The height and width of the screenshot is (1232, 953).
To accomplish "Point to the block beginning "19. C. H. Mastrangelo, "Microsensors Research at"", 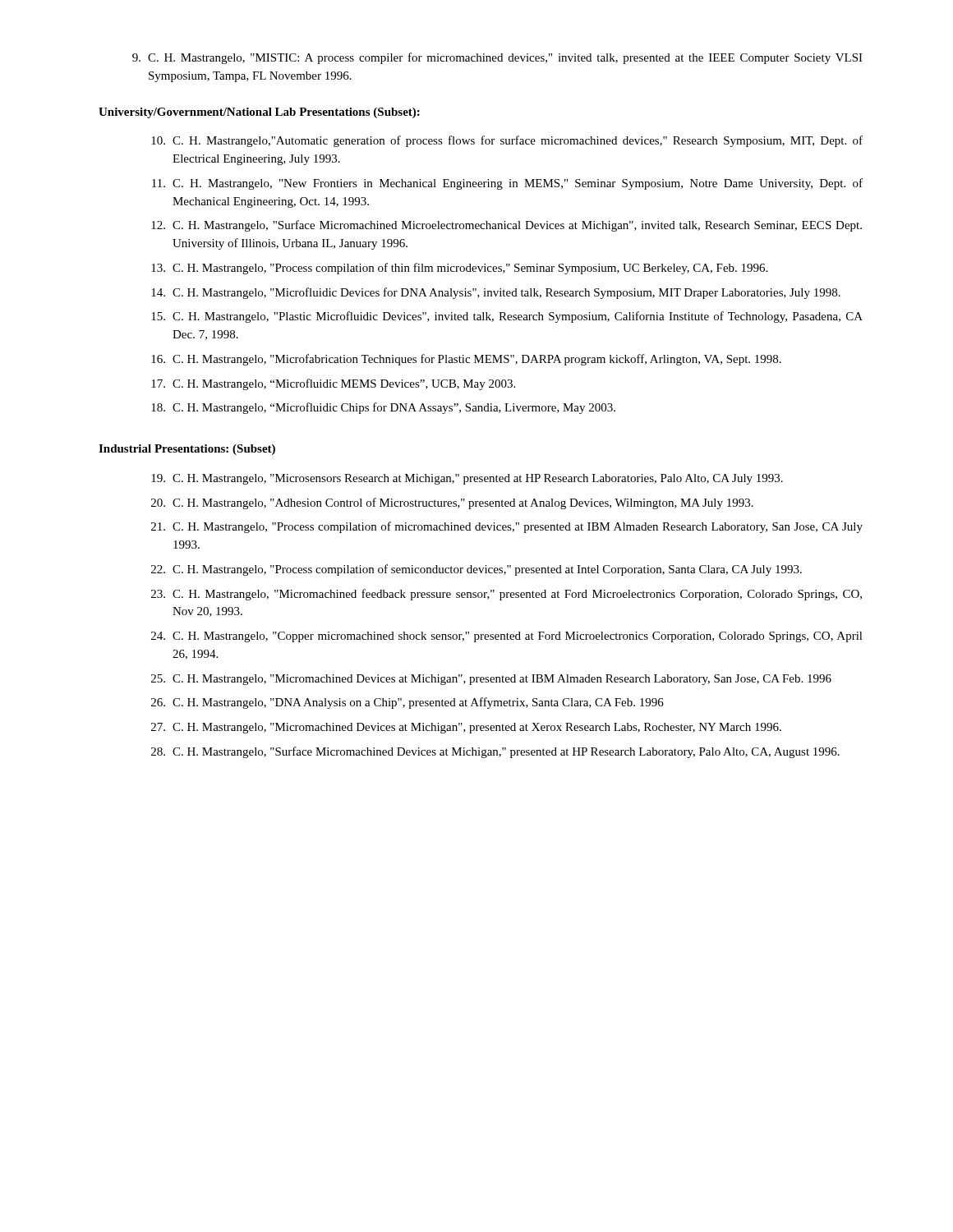I will pos(493,479).
